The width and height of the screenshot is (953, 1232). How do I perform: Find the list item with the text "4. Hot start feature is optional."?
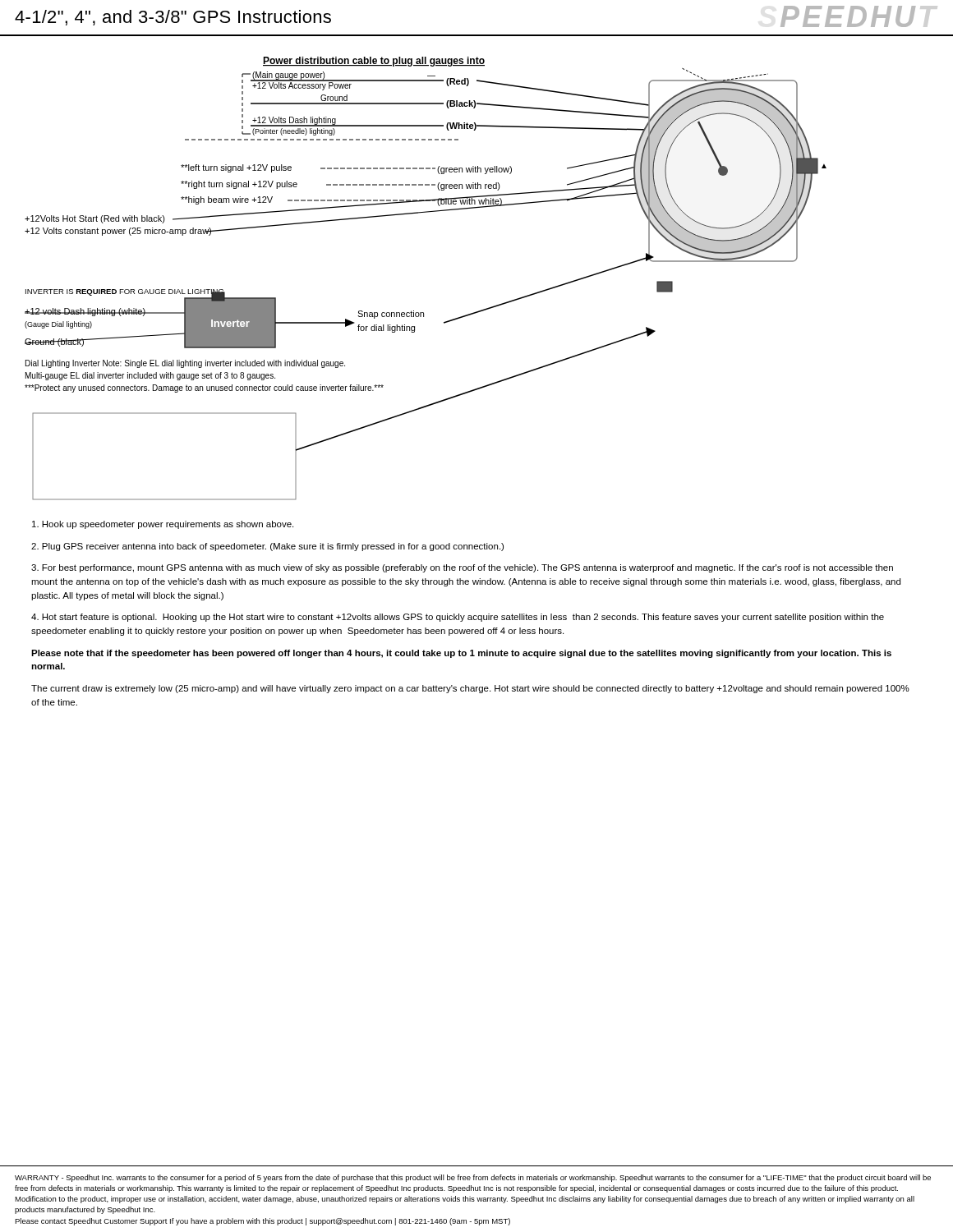[458, 624]
